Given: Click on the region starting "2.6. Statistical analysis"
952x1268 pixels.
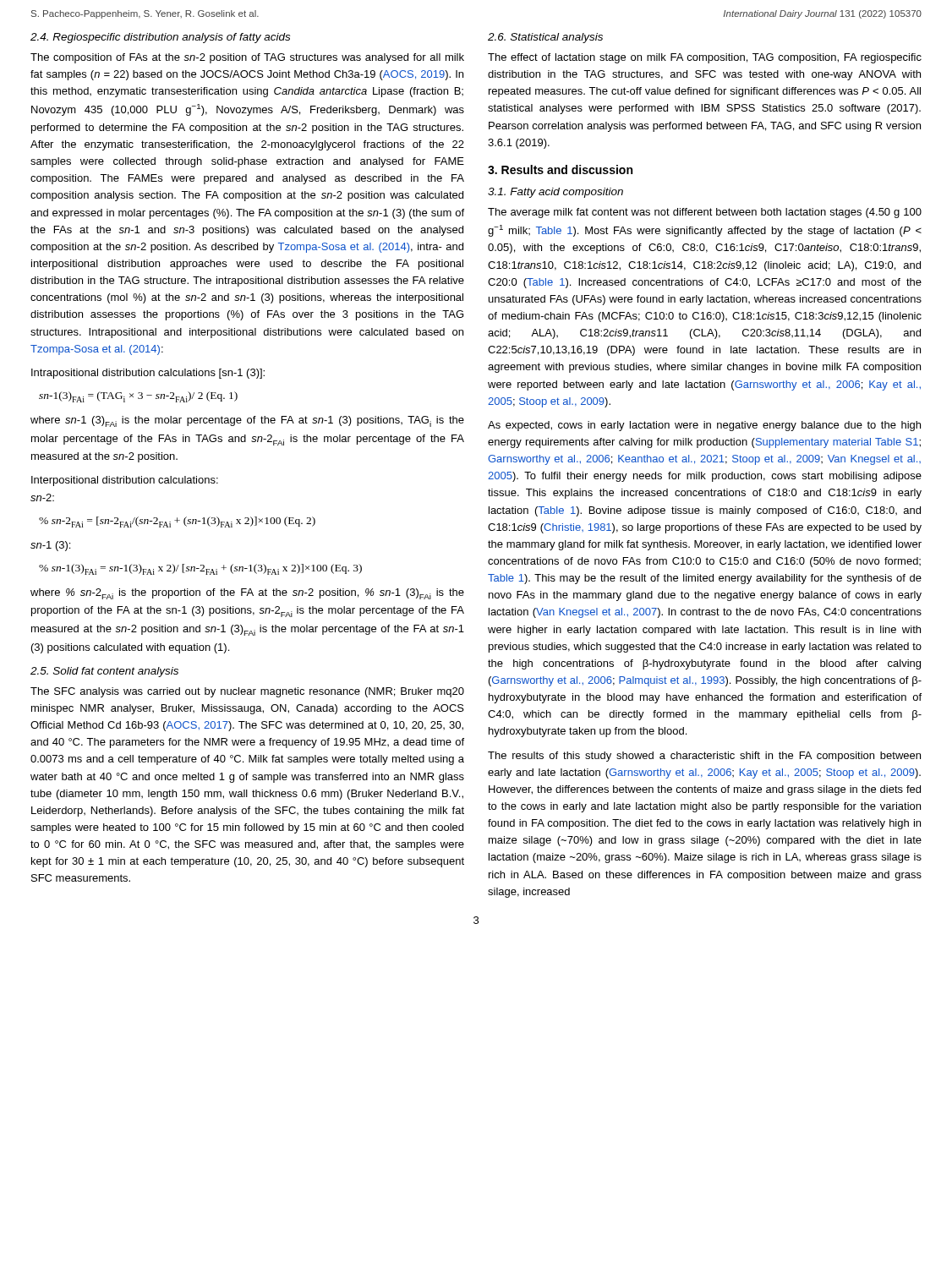Looking at the screenshot, I should 546,37.
